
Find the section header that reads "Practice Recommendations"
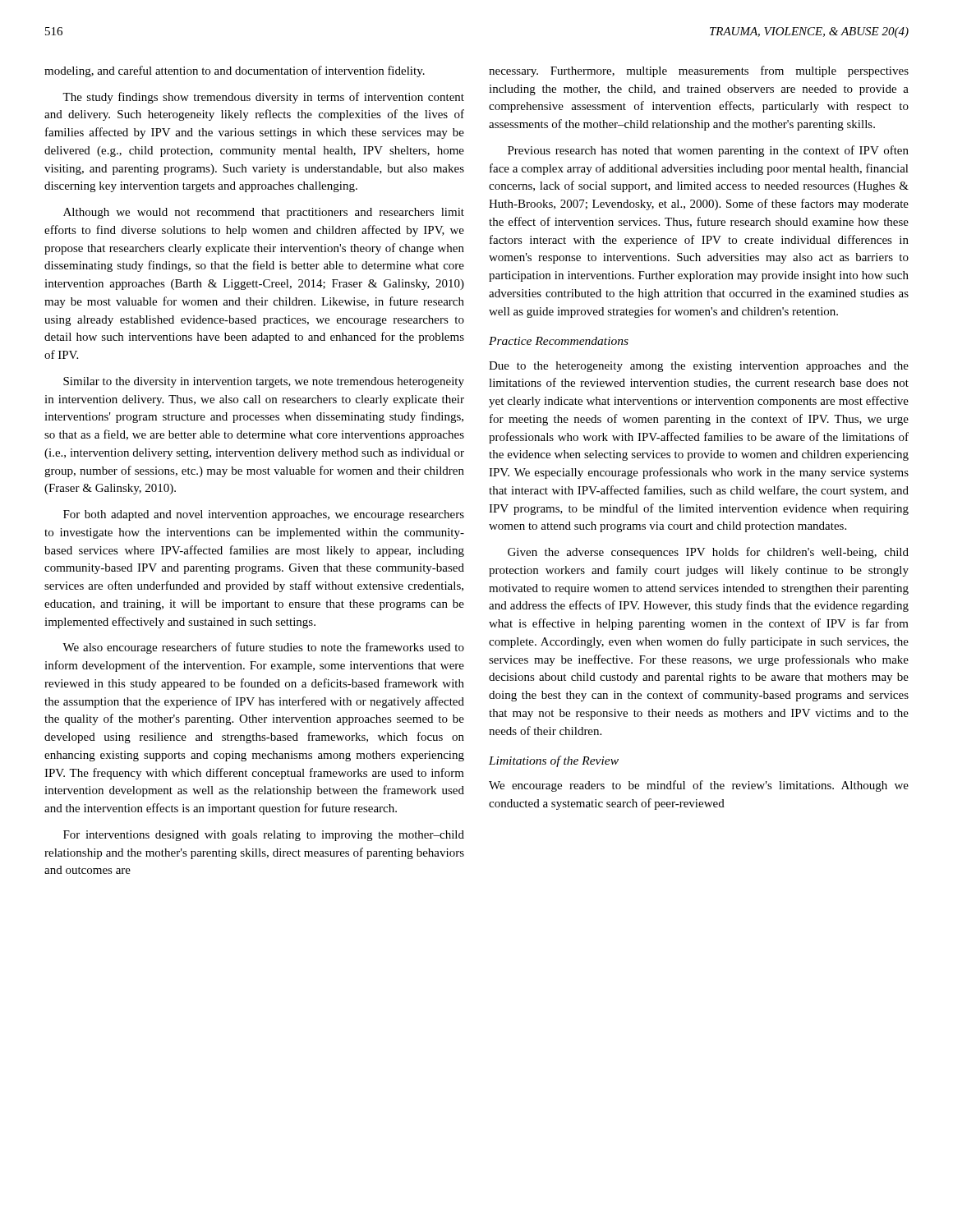(x=559, y=341)
